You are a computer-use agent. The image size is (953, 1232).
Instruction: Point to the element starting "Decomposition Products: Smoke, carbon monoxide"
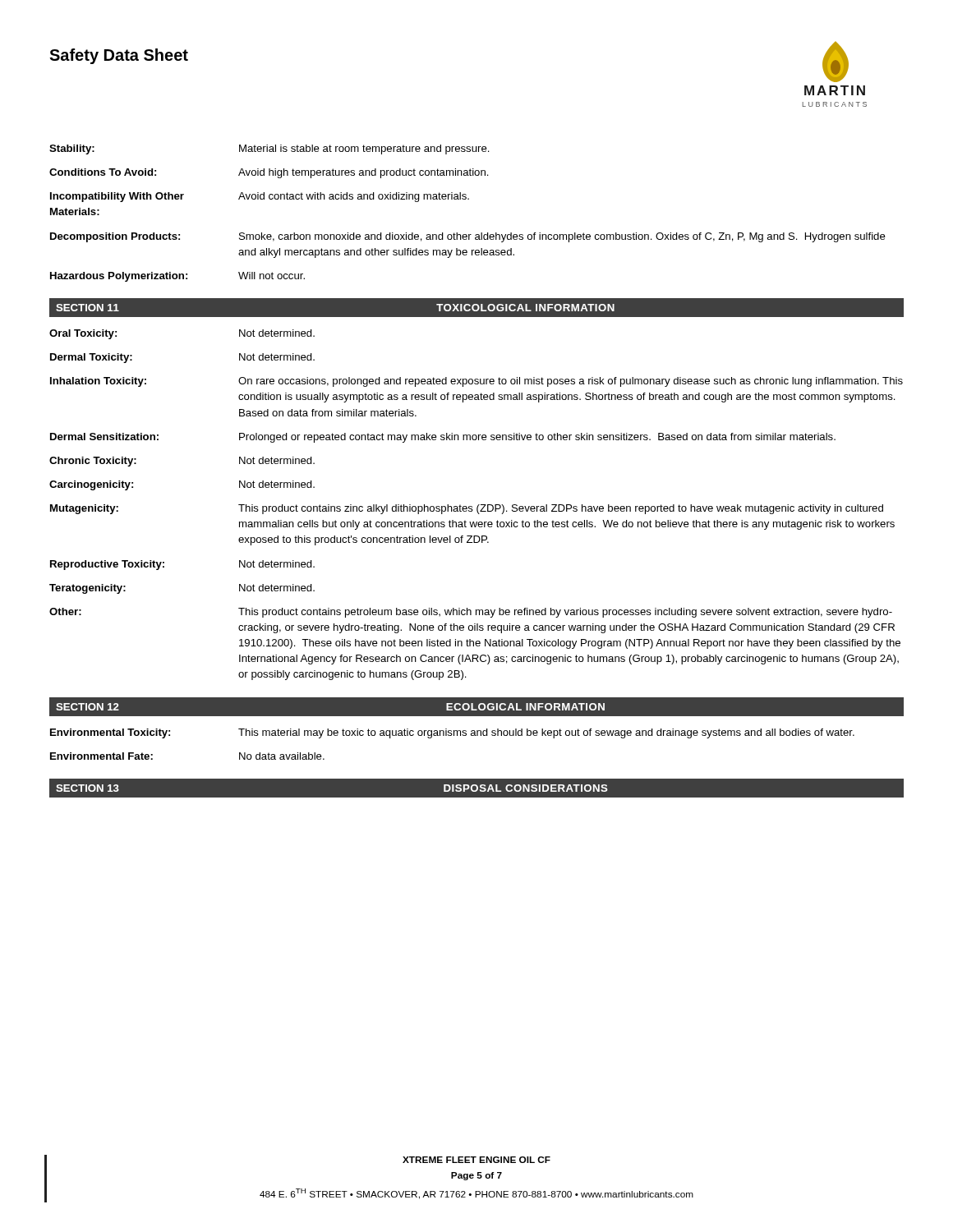(476, 244)
